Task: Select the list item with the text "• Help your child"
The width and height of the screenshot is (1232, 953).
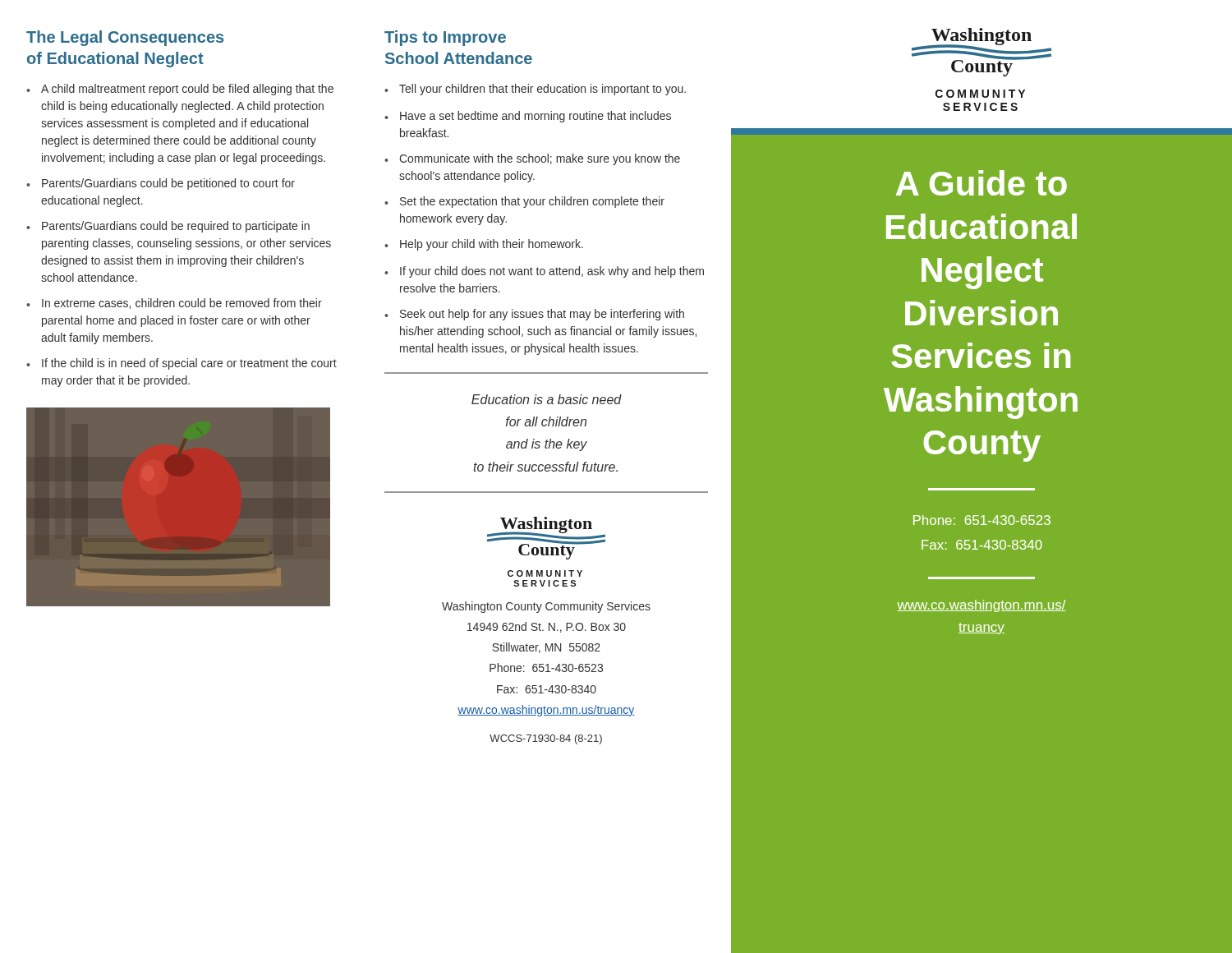Action: click(x=546, y=245)
